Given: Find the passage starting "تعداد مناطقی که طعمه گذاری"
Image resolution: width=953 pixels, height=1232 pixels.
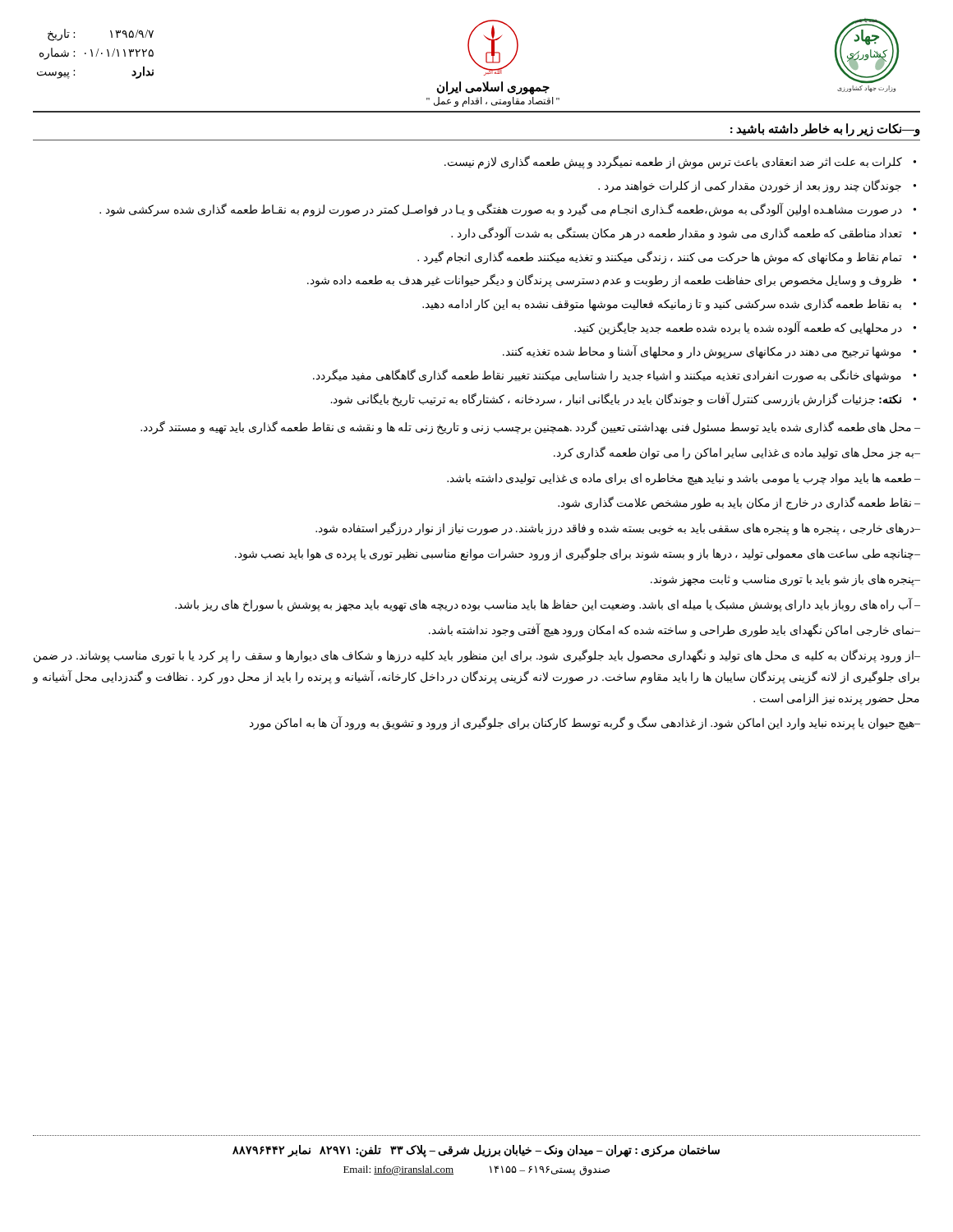Looking at the screenshot, I should pyautogui.click(x=676, y=233).
